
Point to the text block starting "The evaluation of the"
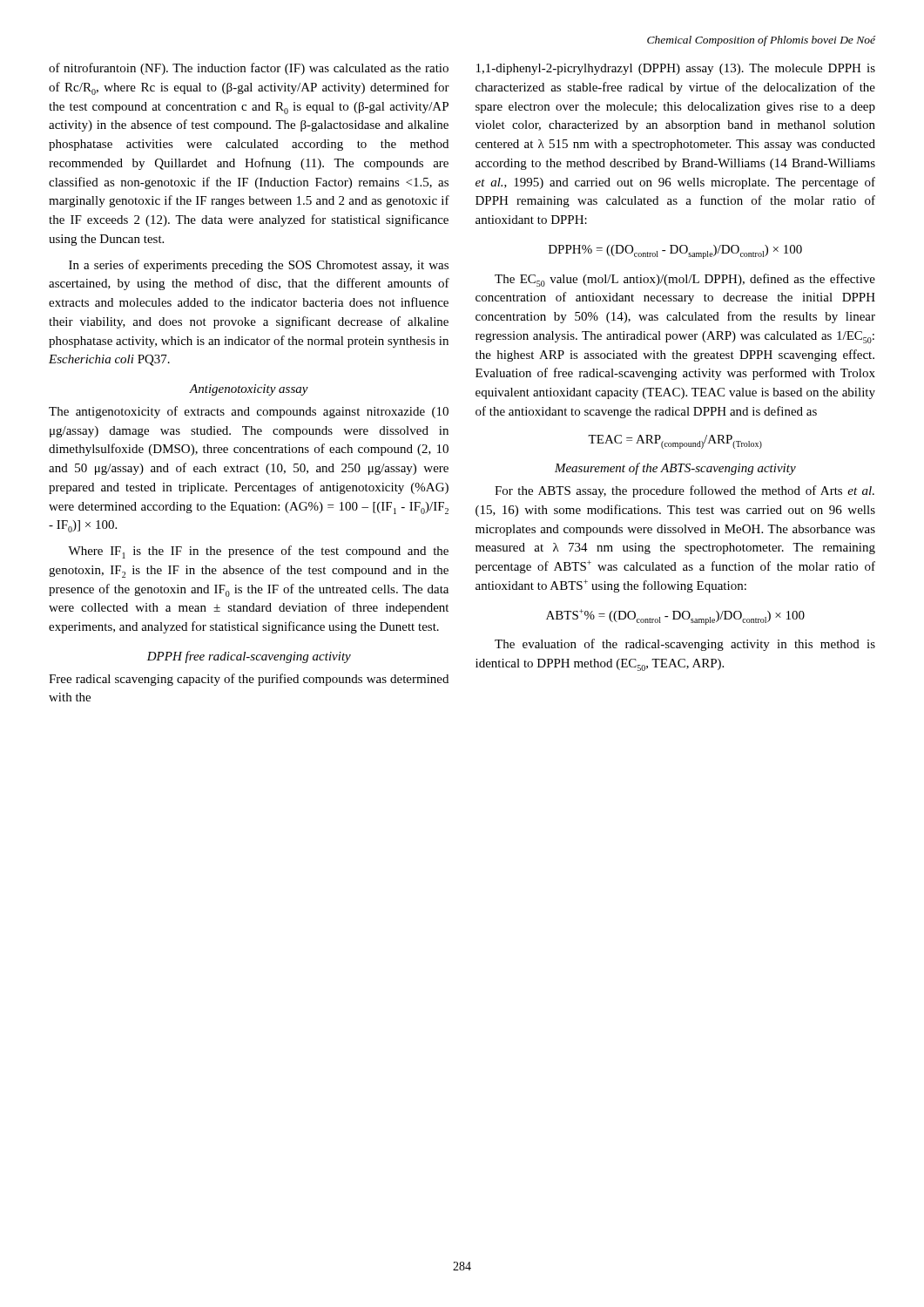pyautogui.click(x=675, y=654)
